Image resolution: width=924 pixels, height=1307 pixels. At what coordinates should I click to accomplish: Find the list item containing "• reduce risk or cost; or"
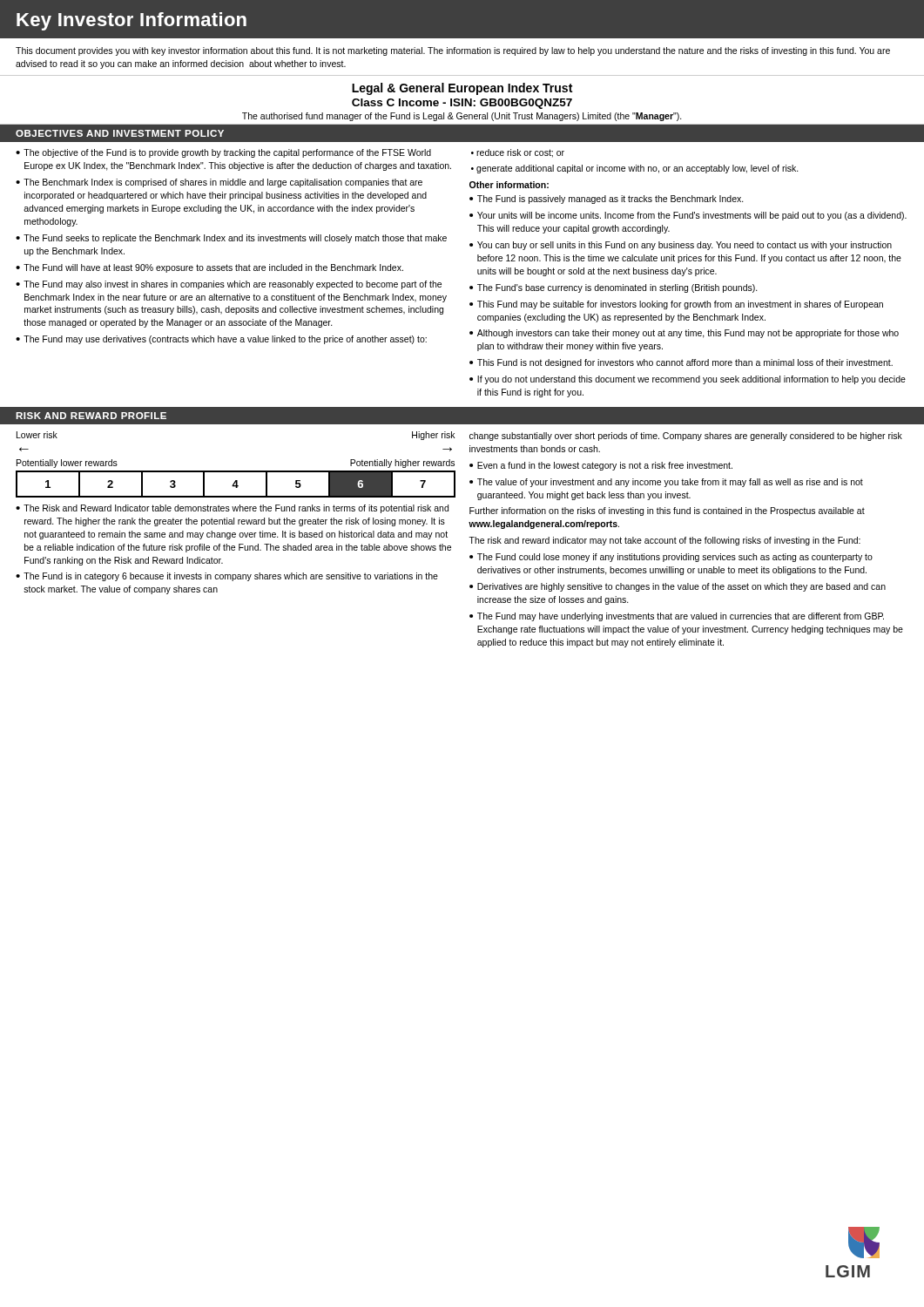click(x=518, y=153)
